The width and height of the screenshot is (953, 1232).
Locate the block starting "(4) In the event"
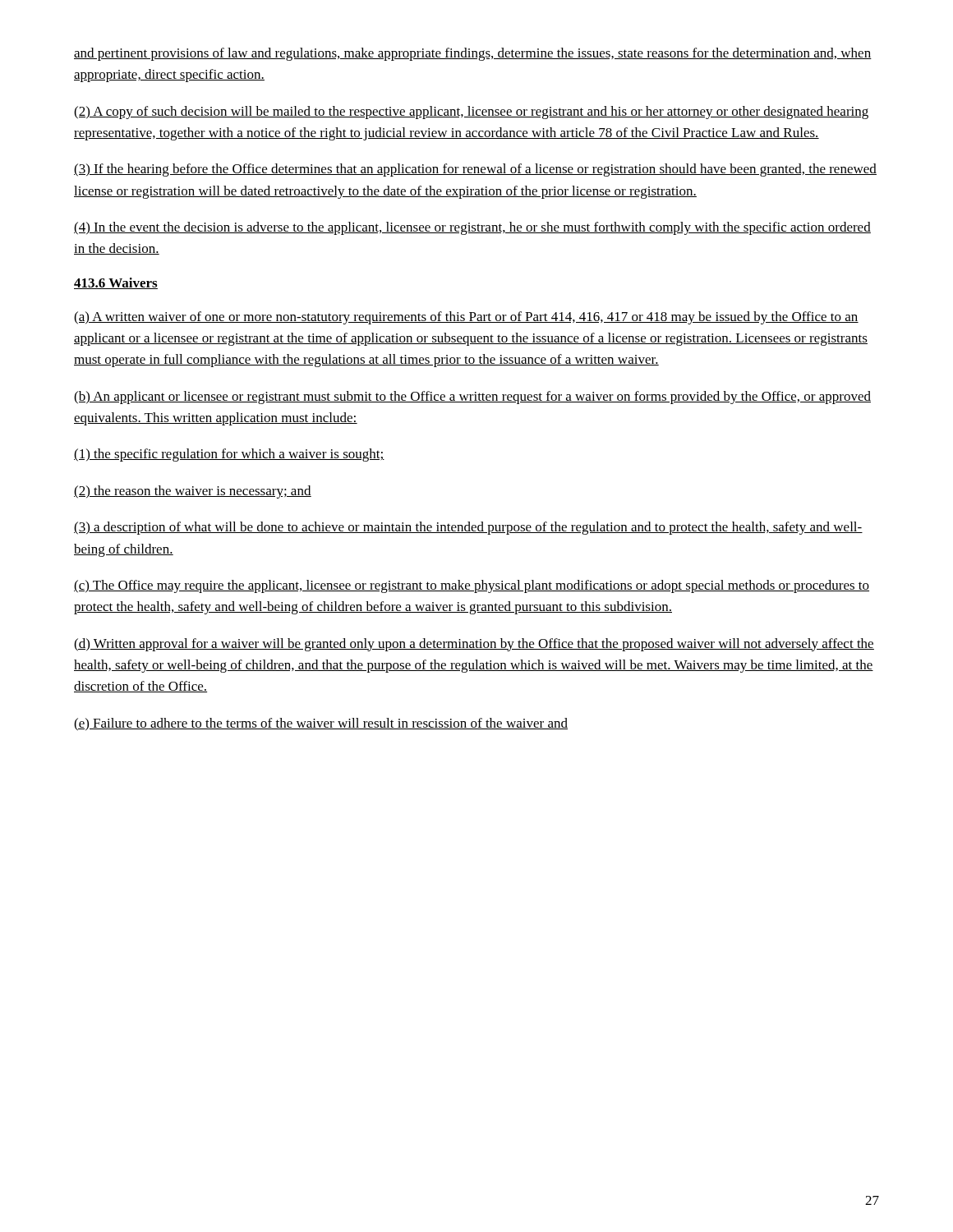472,238
